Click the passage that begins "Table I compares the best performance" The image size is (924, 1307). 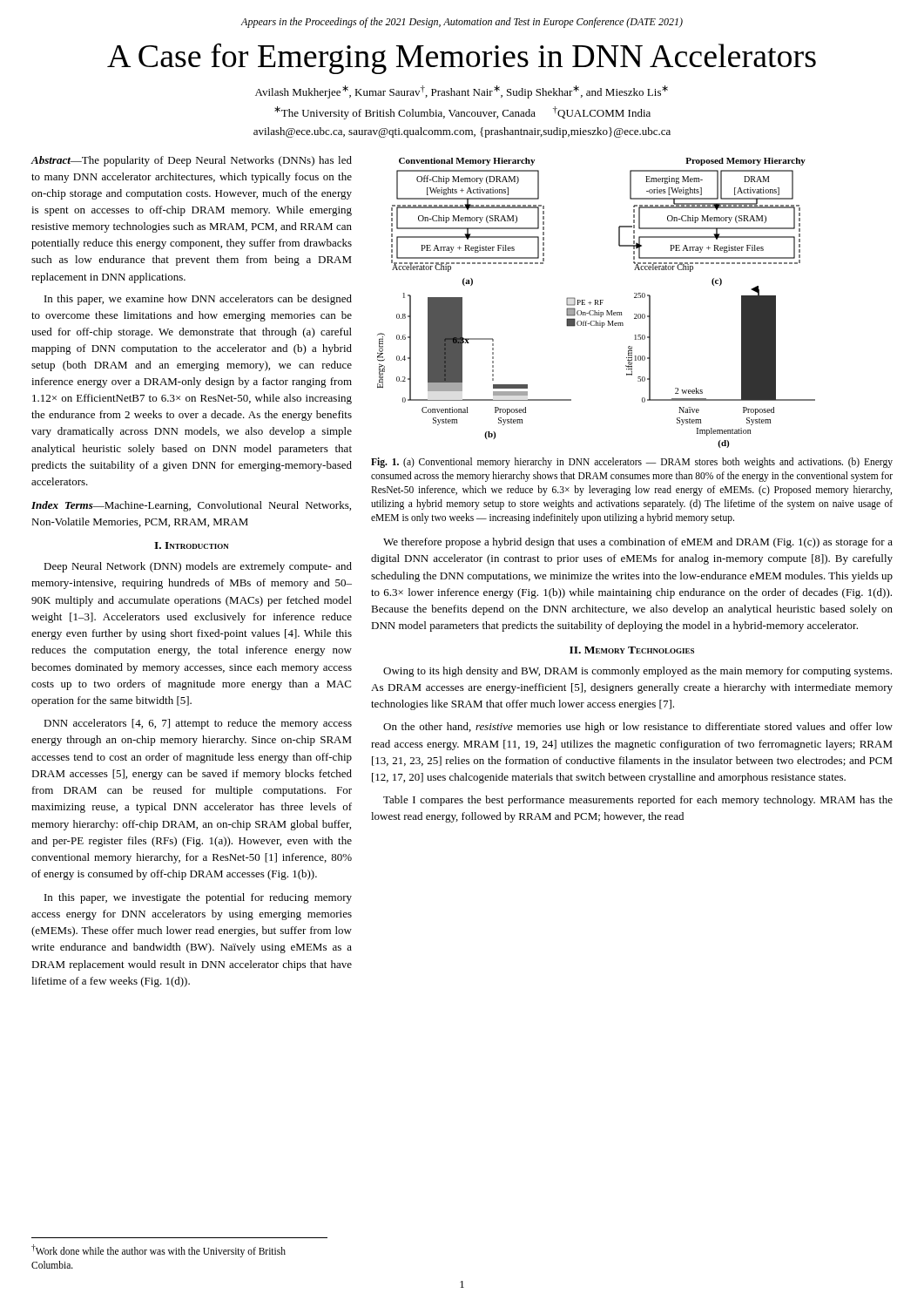(632, 808)
